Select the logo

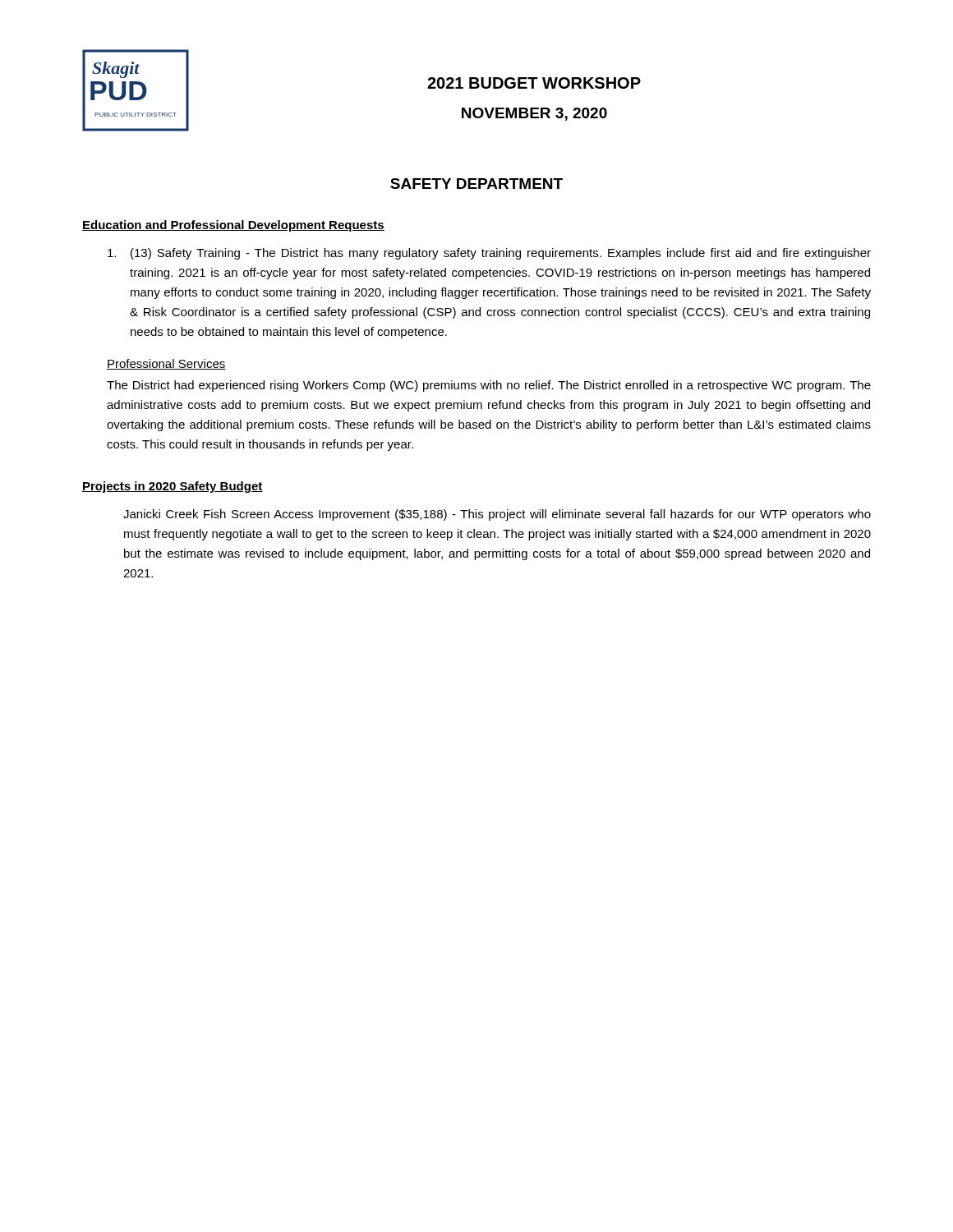pyautogui.click(x=140, y=92)
